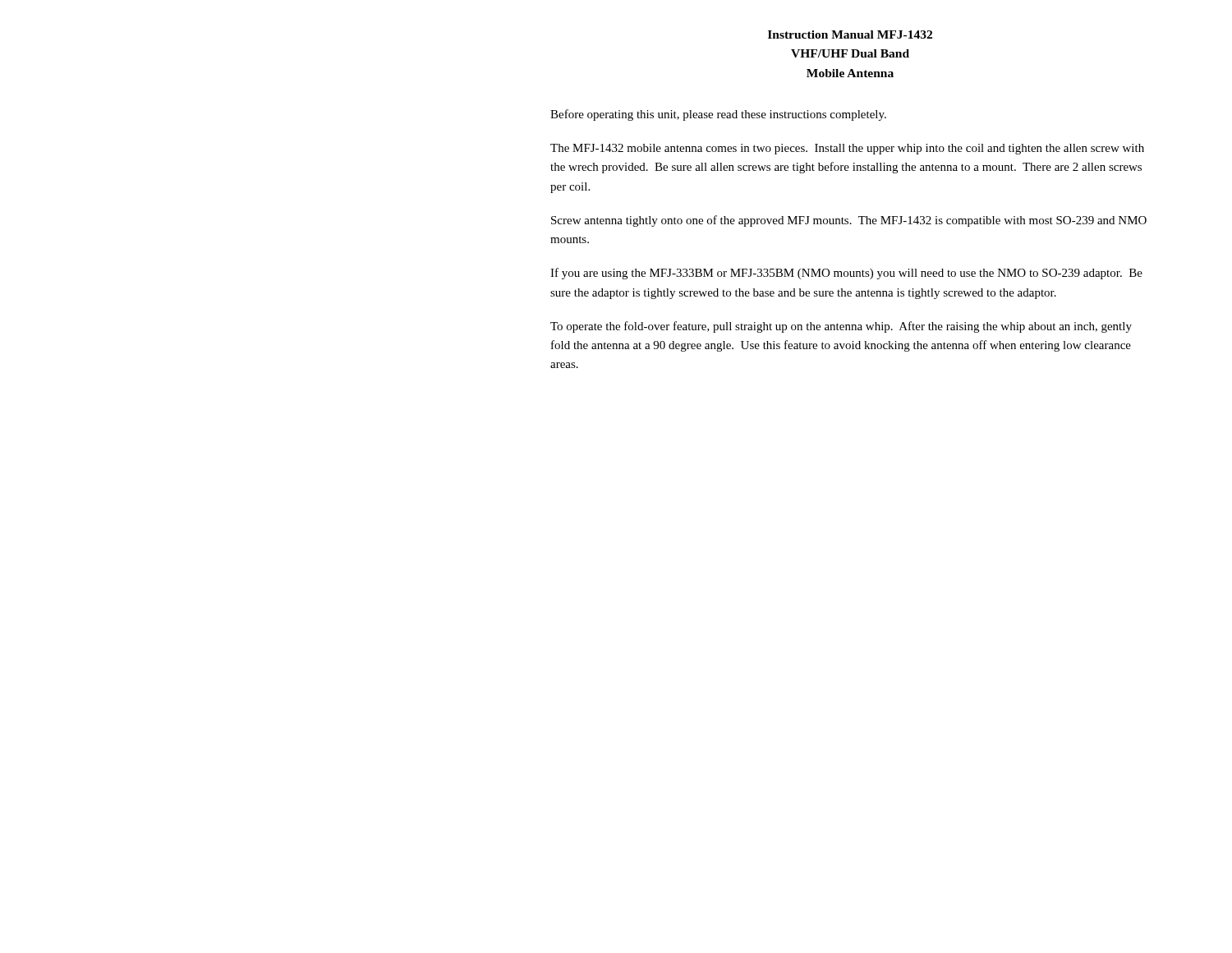Screen dimensions: 953x1232
Task: Locate the title containing "Instruction Manual MFJ-1432"
Action: point(850,53)
